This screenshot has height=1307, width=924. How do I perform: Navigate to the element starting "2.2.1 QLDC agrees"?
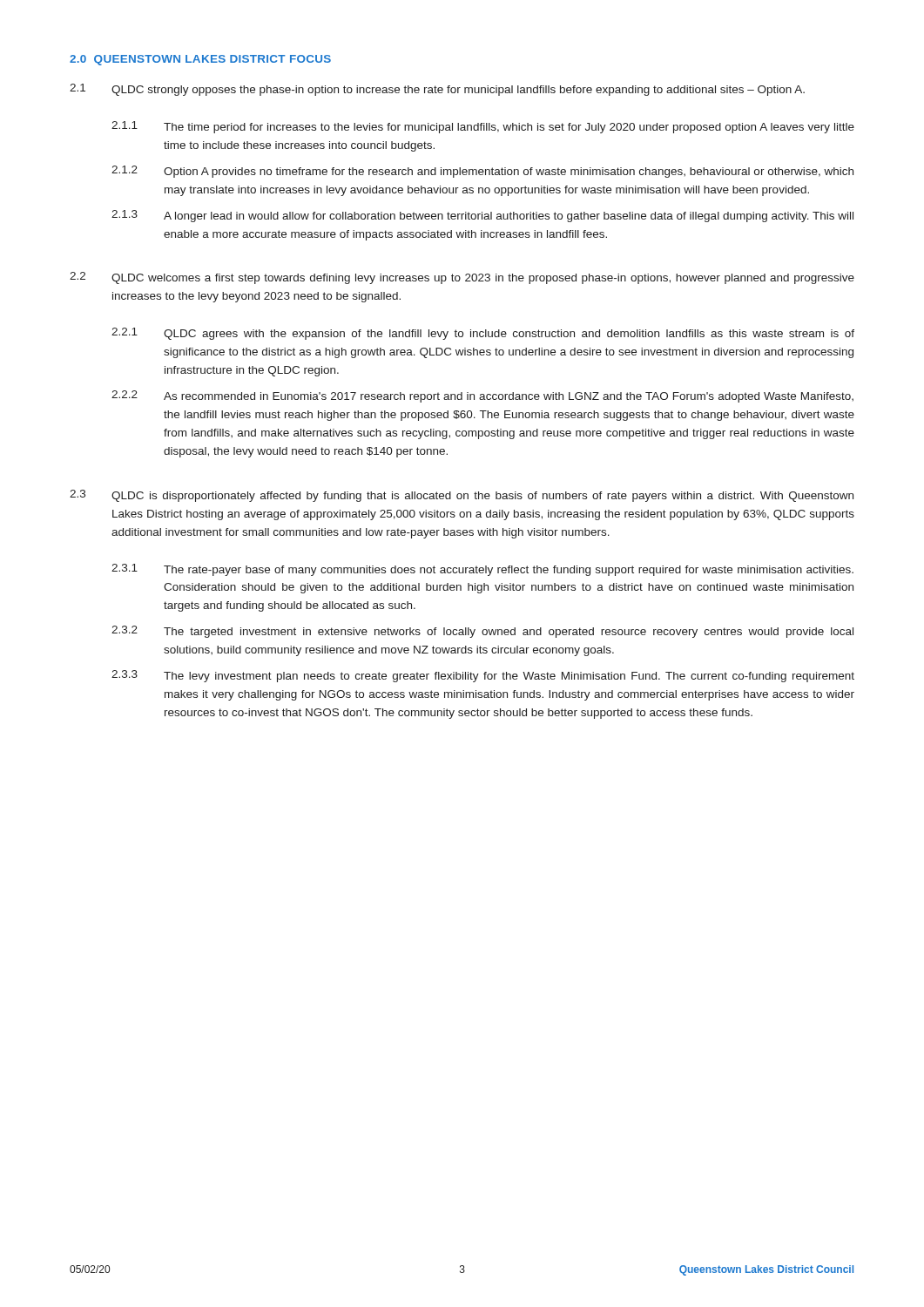[483, 353]
